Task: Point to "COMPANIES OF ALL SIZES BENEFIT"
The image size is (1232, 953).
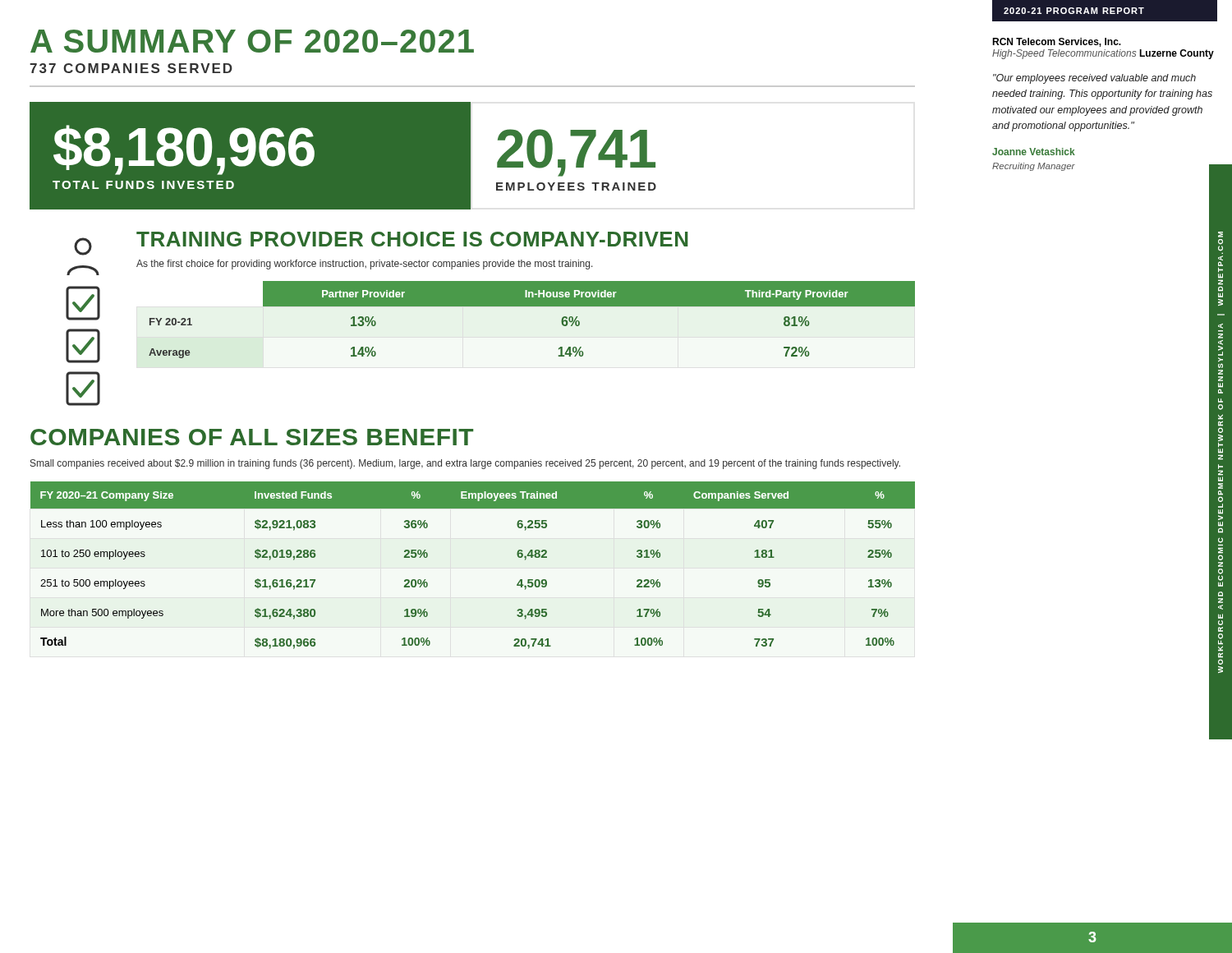Action: click(252, 437)
